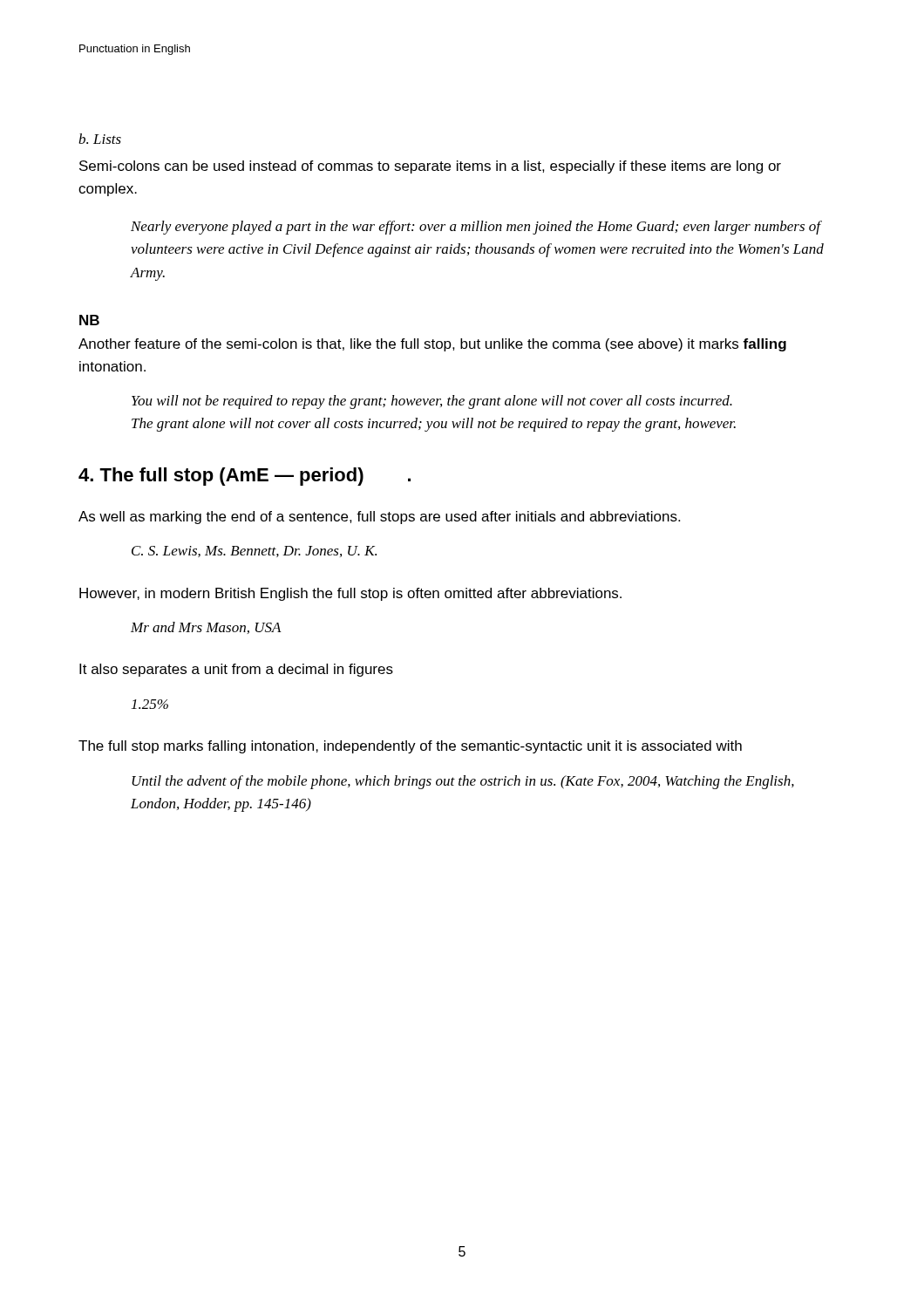Screen dimensions: 1308x924
Task: Click where it says "b. Lists"
Action: pyautogui.click(x=100, y=139)
